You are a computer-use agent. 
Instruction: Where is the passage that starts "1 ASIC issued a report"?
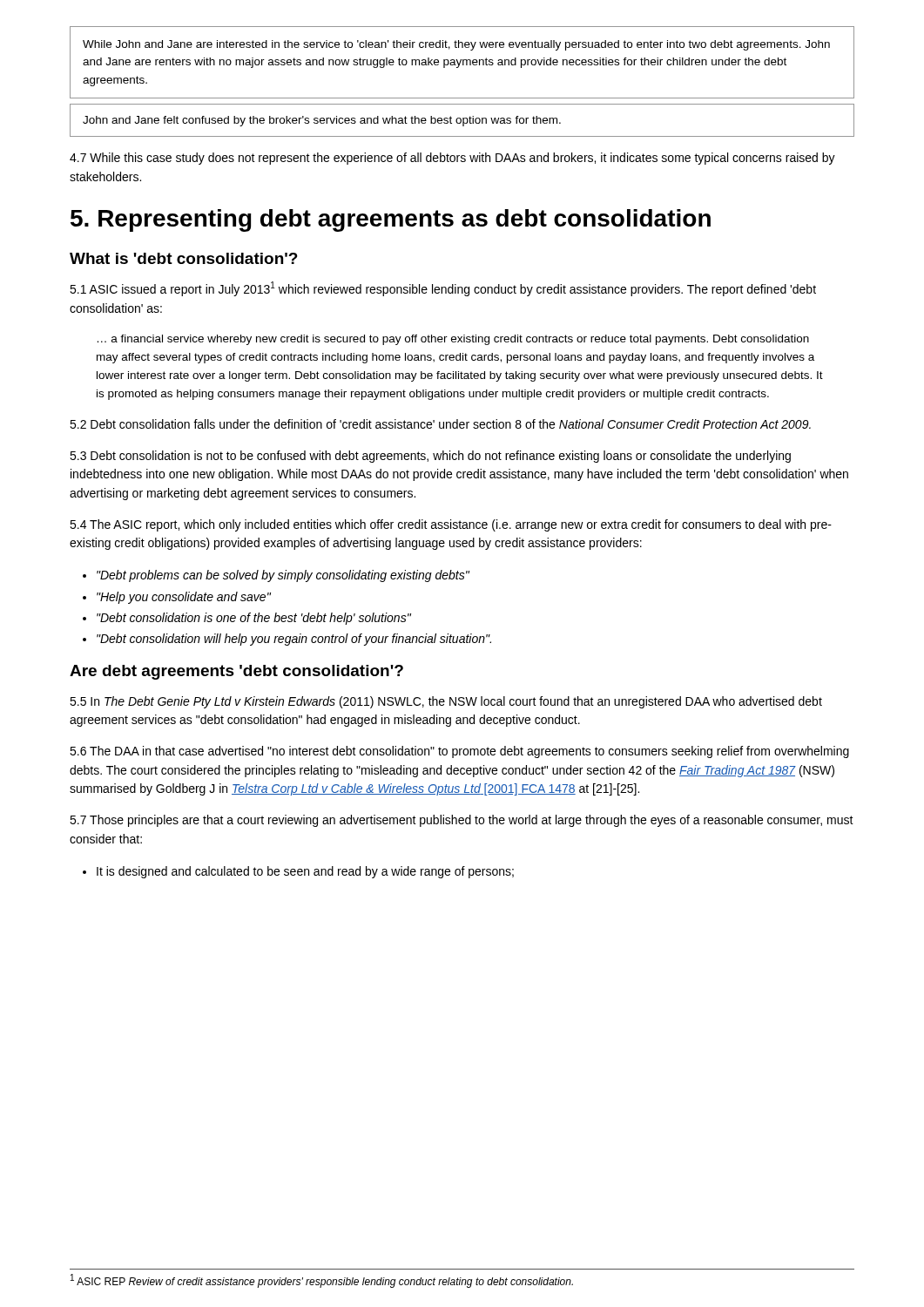(x=443, y=298)
